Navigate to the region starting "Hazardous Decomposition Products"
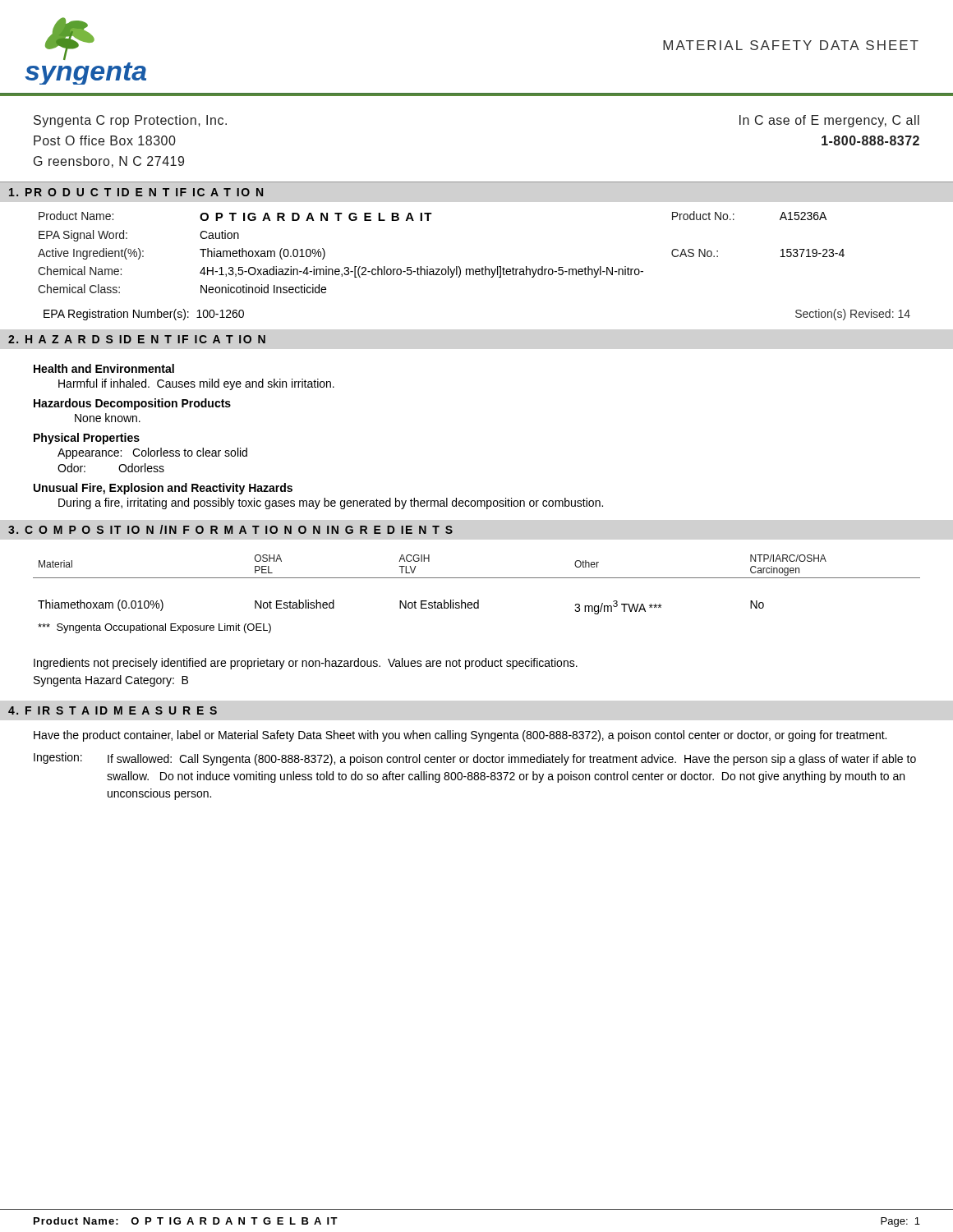953x1232 pixels. (x=132, y=404)
